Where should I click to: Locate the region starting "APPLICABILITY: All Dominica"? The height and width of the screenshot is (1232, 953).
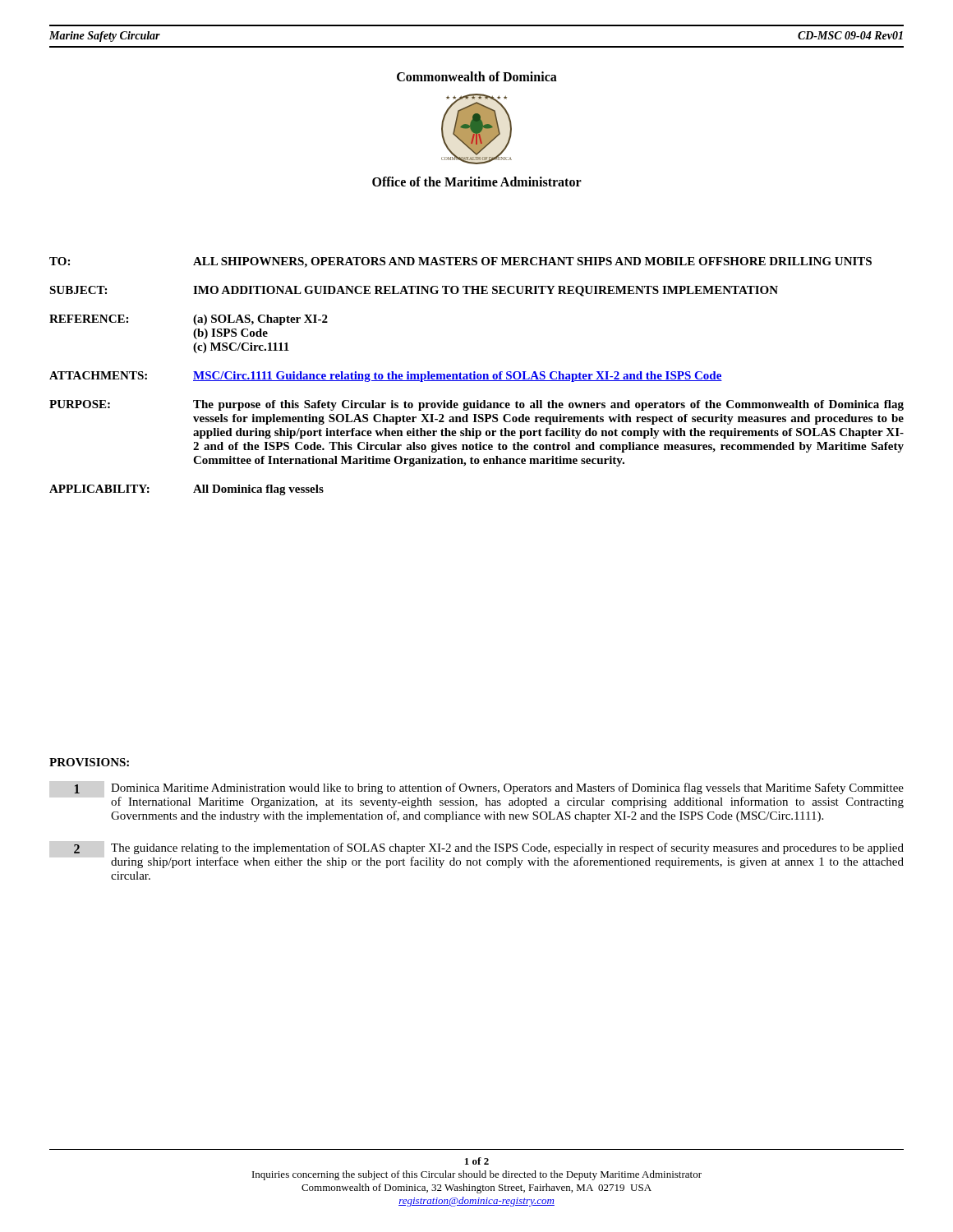click(106, 490)
